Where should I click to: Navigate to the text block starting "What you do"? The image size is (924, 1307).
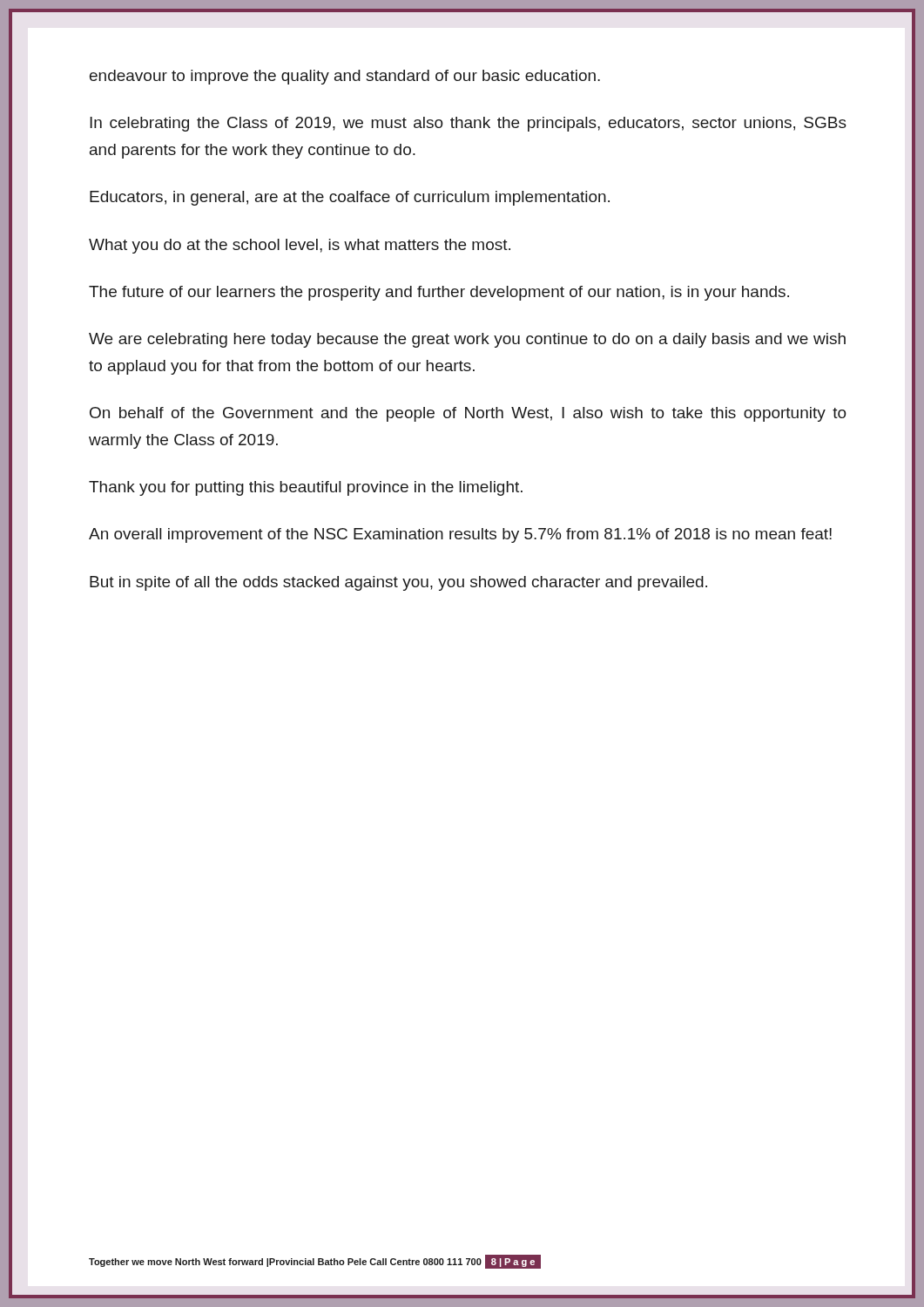pos(300,244)
